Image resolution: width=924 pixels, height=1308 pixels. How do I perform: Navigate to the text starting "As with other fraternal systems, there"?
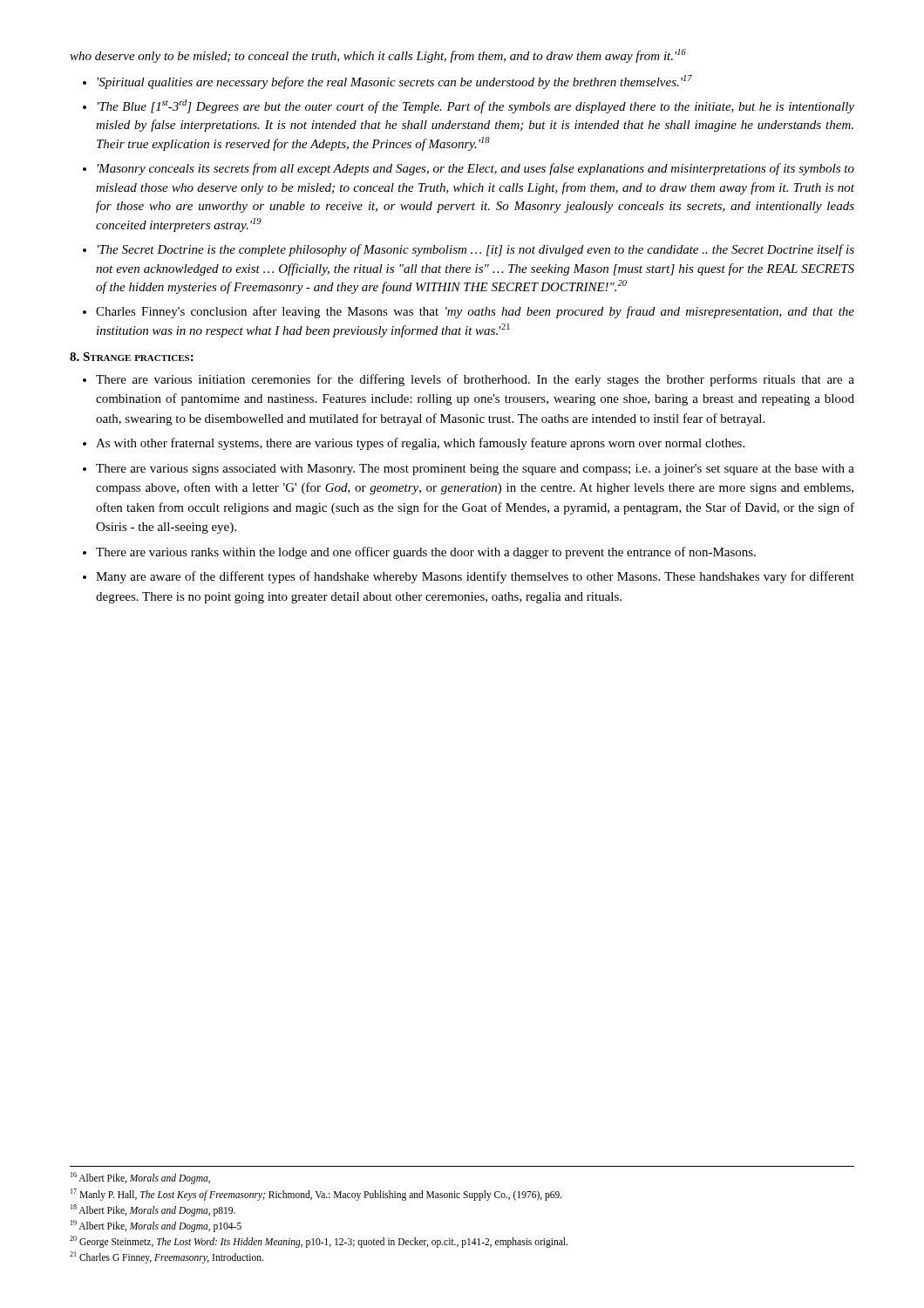421,443
